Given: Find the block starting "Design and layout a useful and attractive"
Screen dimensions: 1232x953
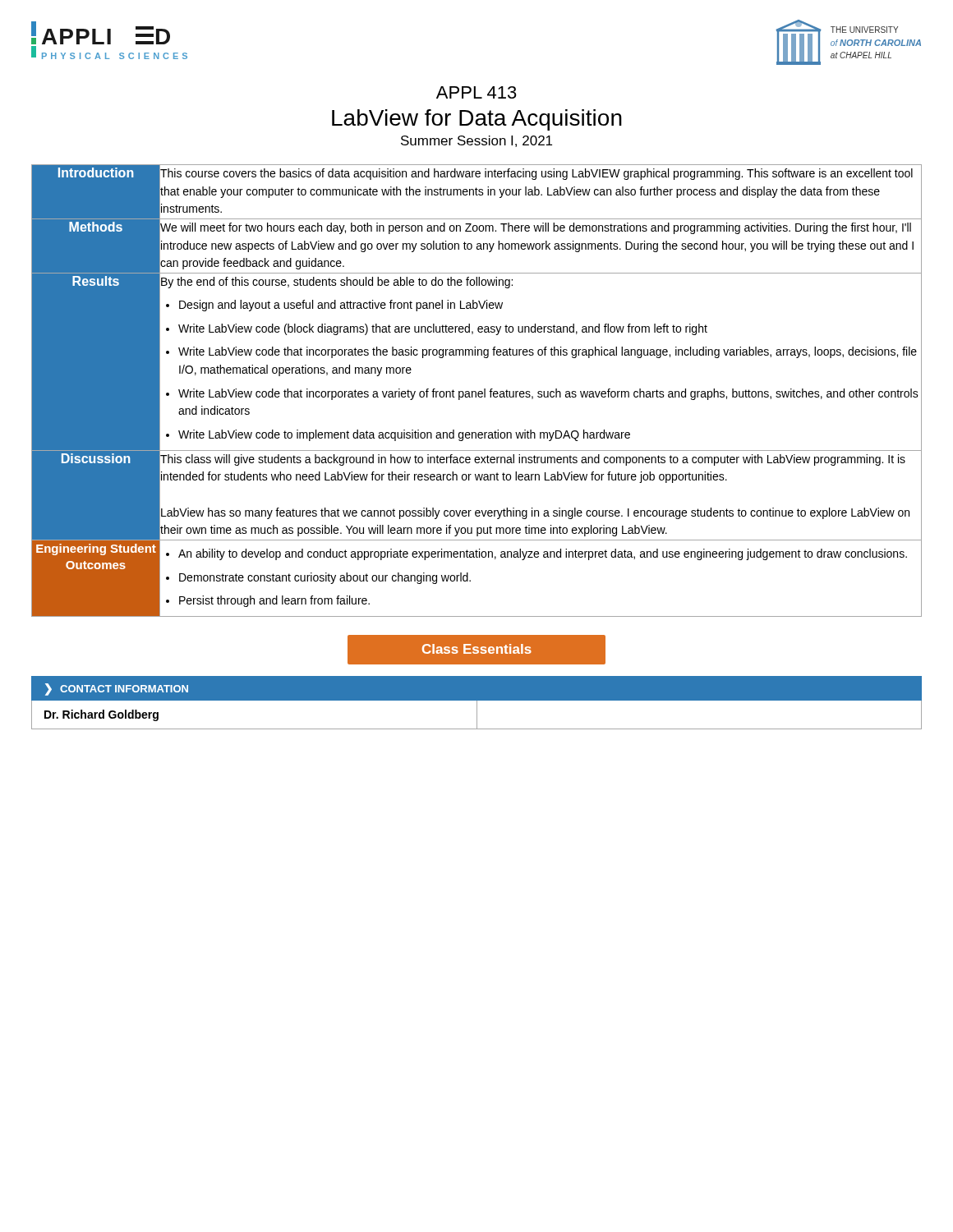Looking at the screenshot, I should click(341, 305).
